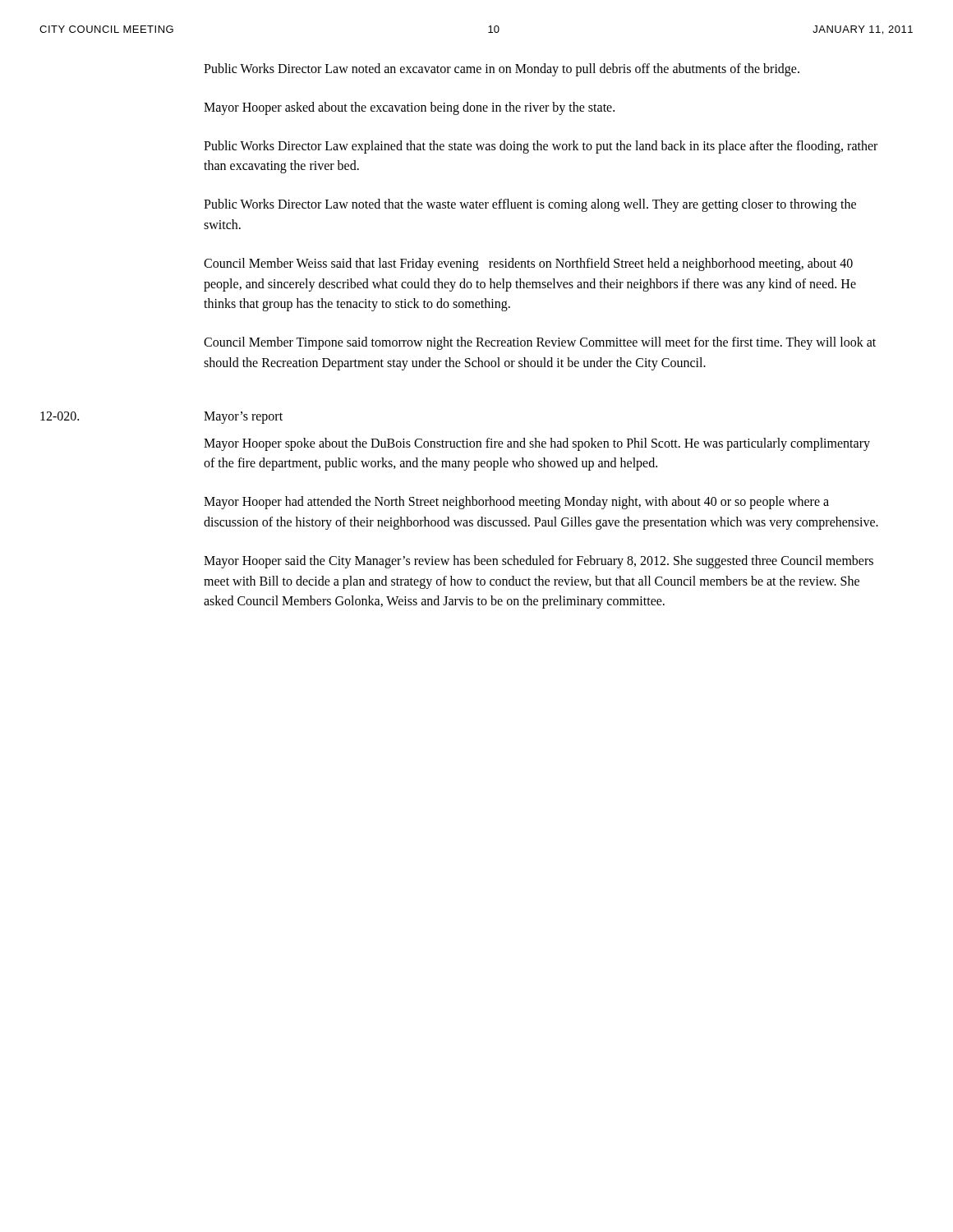Locate the block of text that opens with "Mayor Hooper spoke about the DuBois Construction"
This screenshot has height=1232, width=953.
pyautogui.click(x=537, y=453)
